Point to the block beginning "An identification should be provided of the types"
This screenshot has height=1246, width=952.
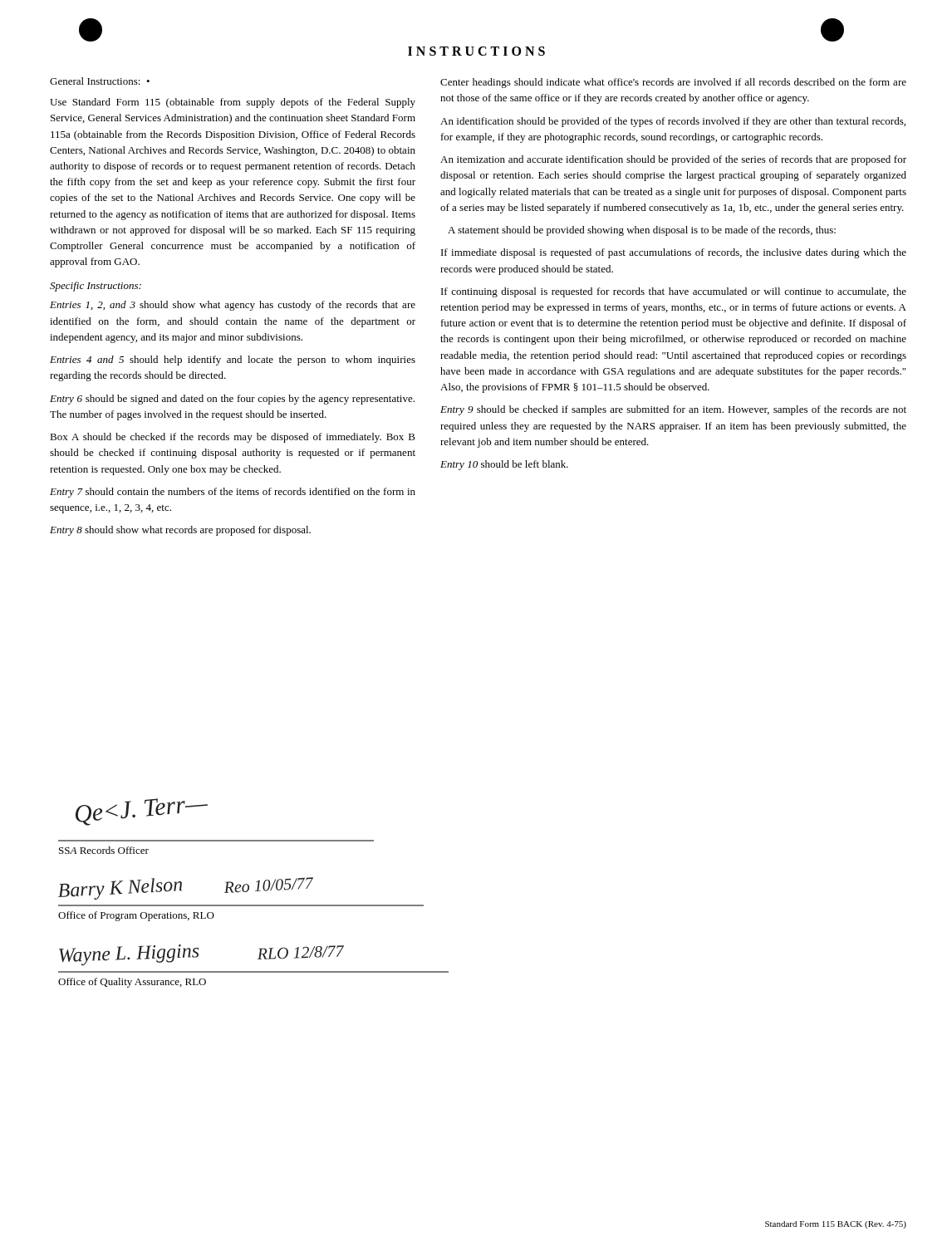(673, 129)
